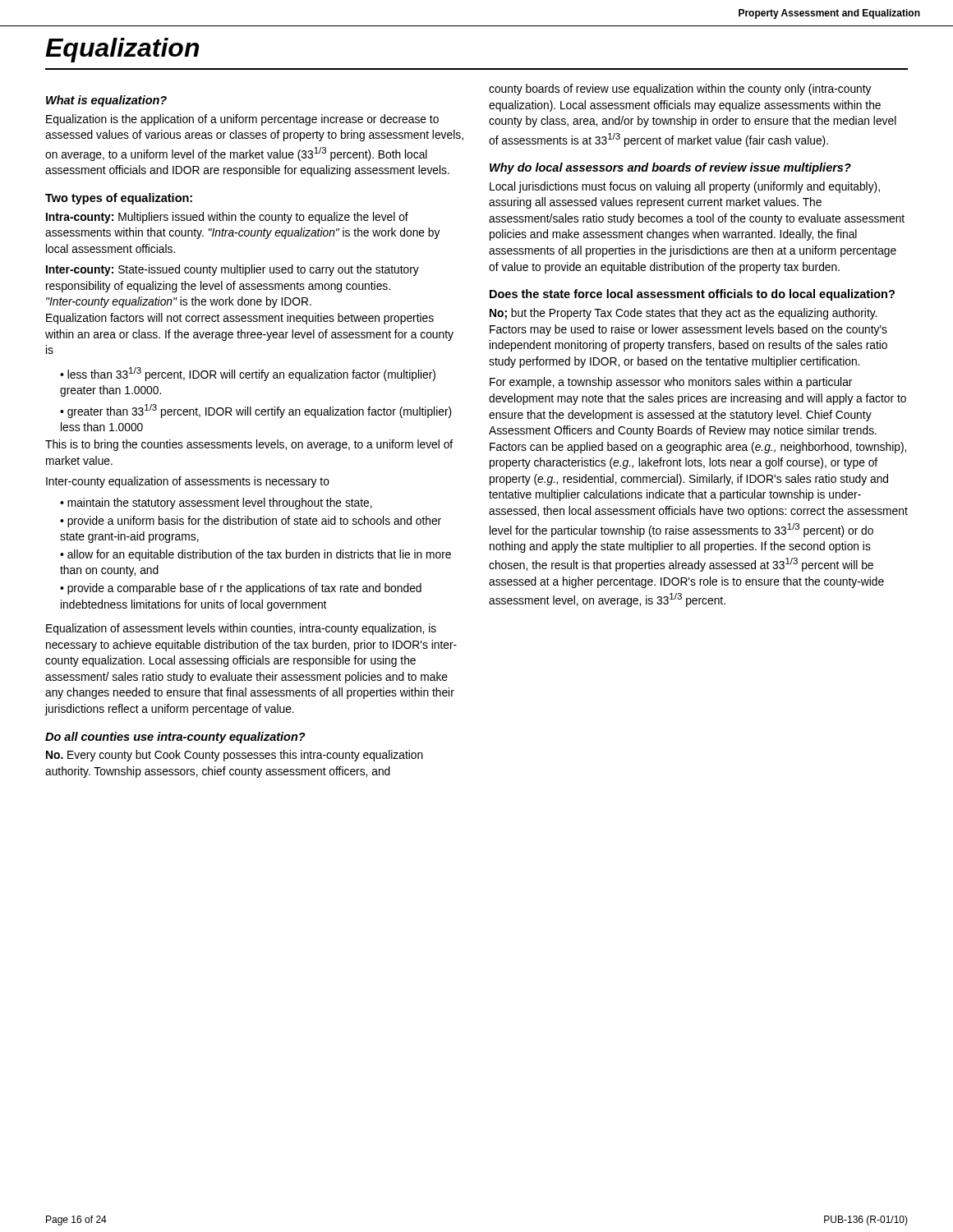Click on the passage starting "Why do local assessors and boards"

point(670,167)
